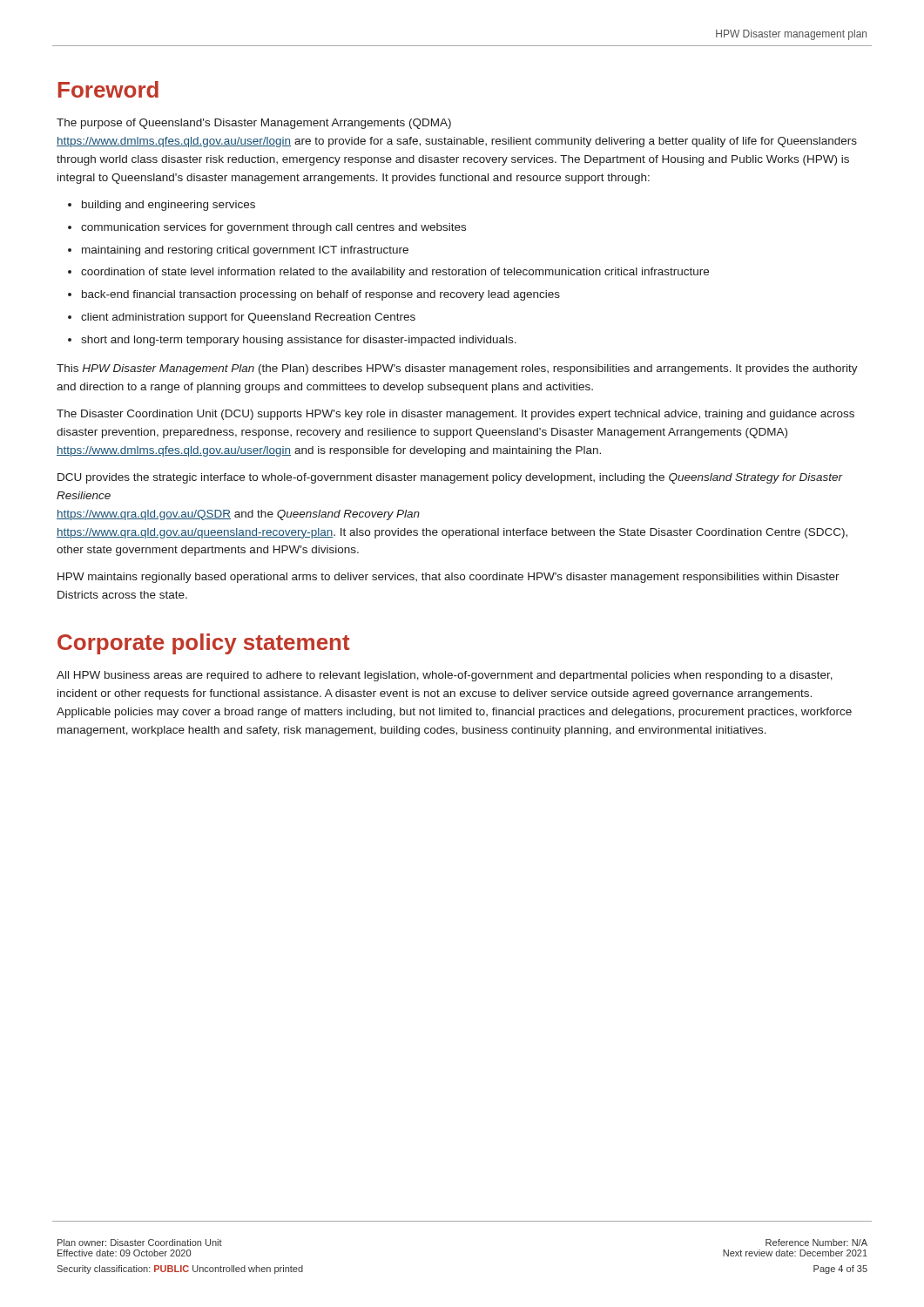The image size is (924, 1307).
Task: Point to the block starting "Corporate policy statement"
Action: 204,644
